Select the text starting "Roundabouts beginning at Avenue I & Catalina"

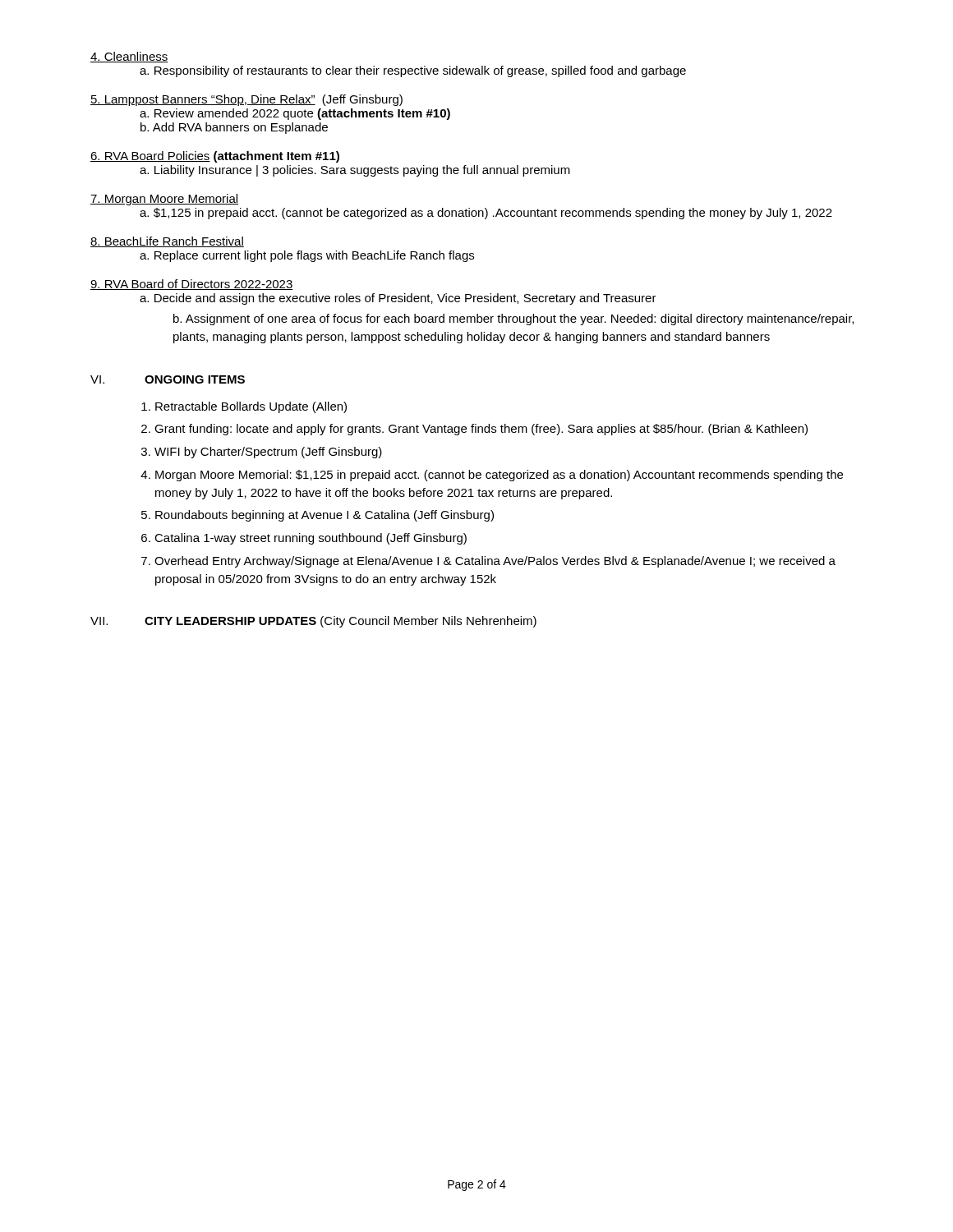click(x=324, y=515)
